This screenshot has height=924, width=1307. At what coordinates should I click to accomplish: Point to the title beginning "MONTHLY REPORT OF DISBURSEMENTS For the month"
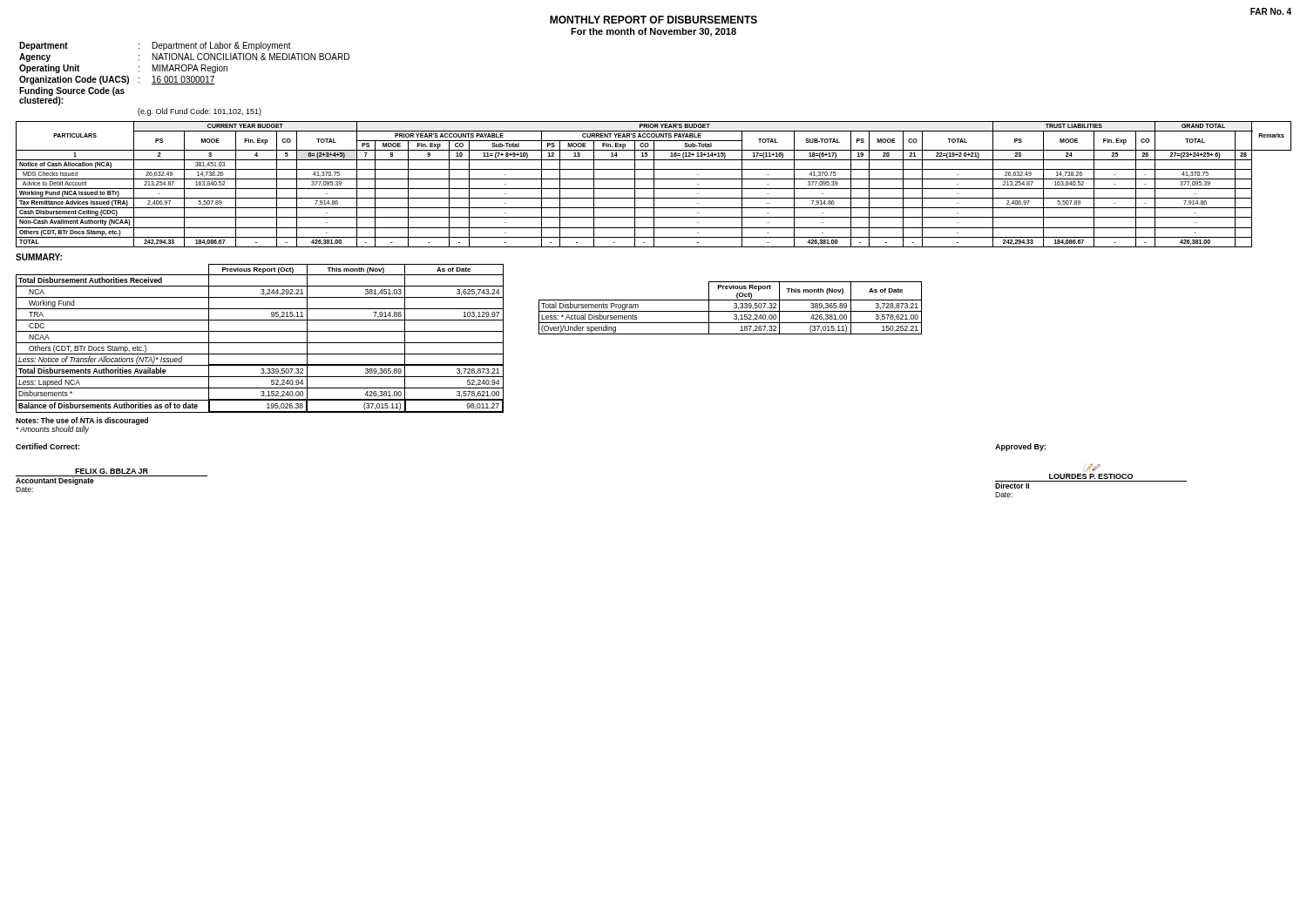coord(654,25)
